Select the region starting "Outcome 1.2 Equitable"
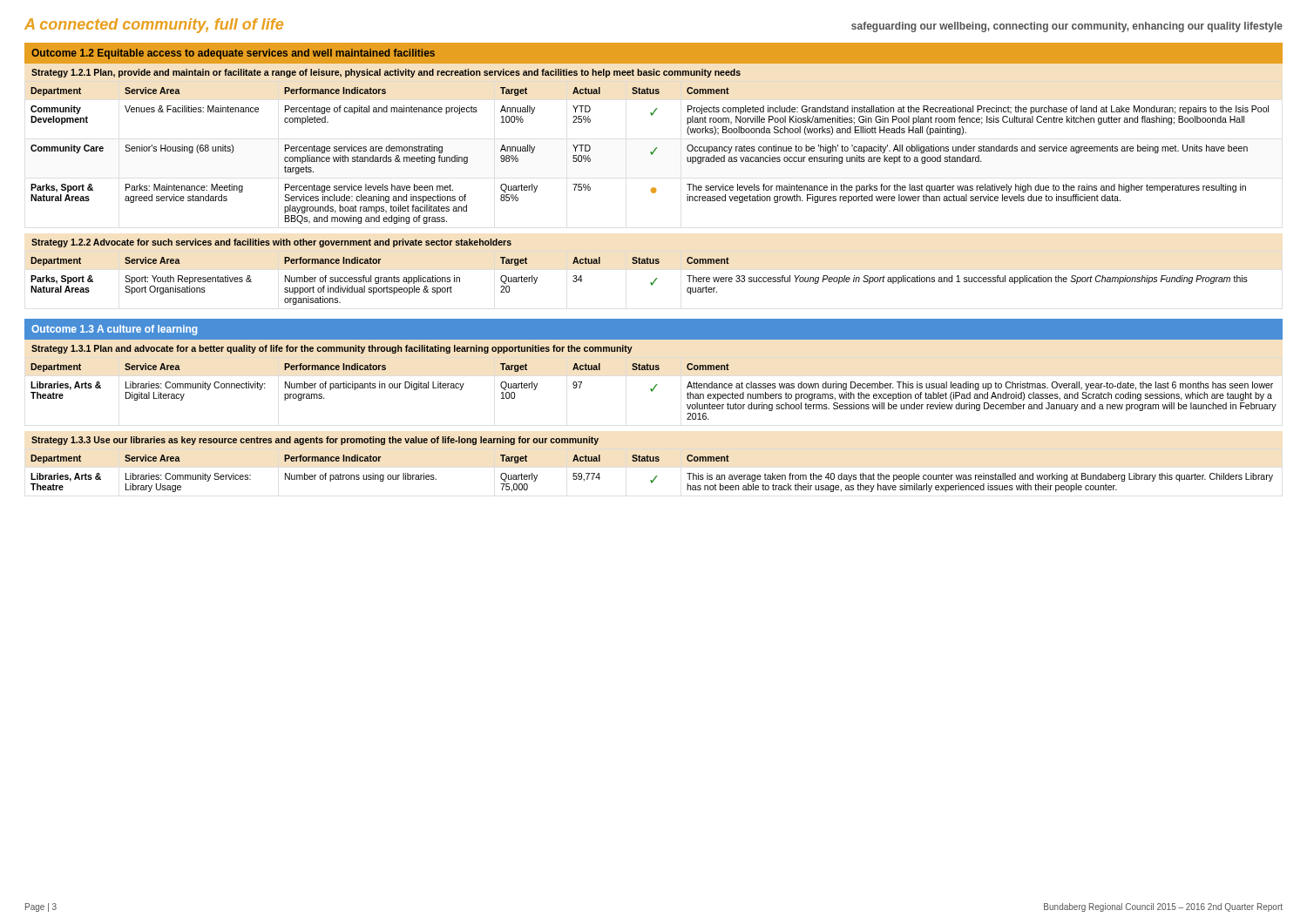The image size is (1307, 924). click(233, 53)
